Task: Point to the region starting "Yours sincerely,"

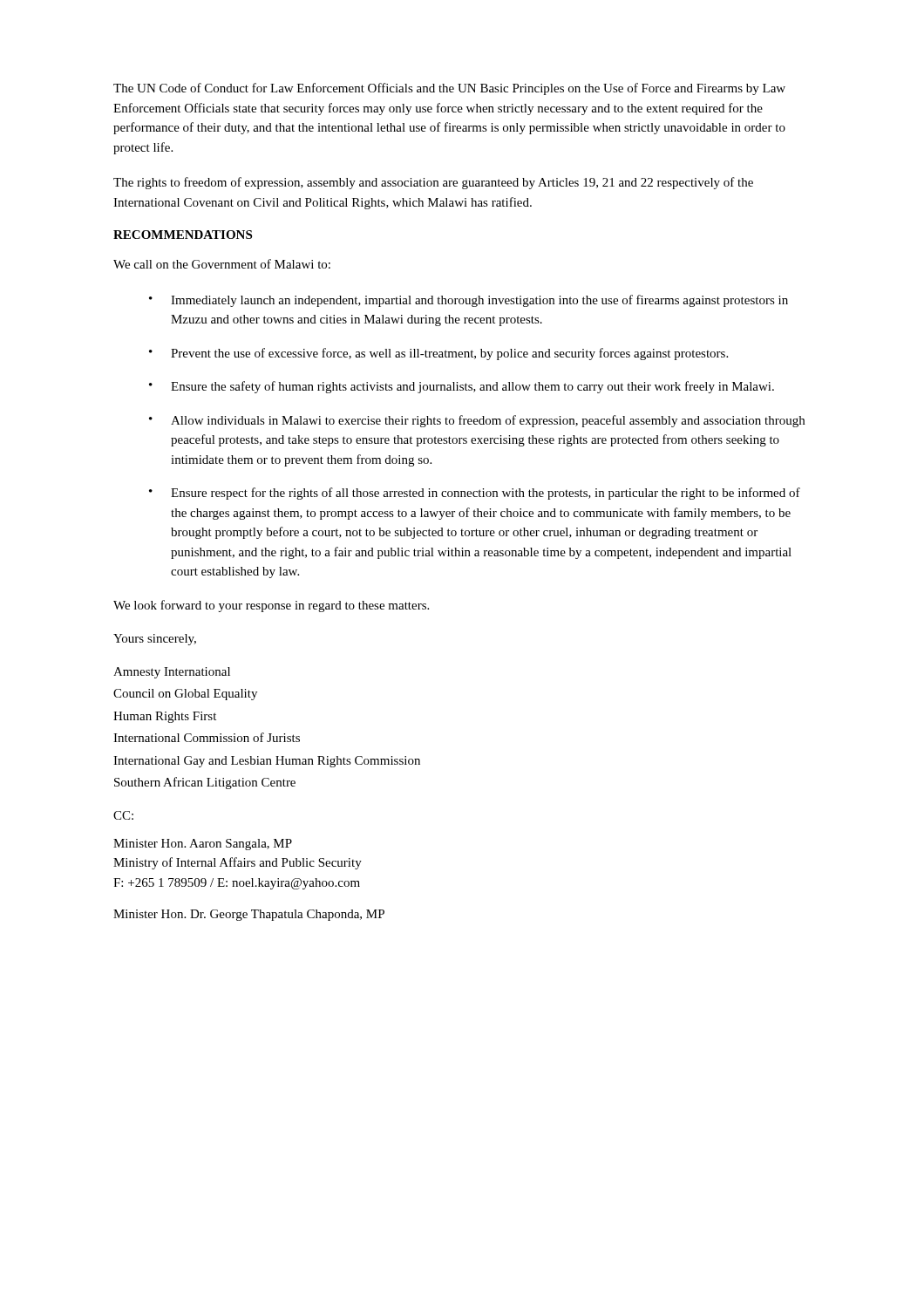Action: point(155,638)
